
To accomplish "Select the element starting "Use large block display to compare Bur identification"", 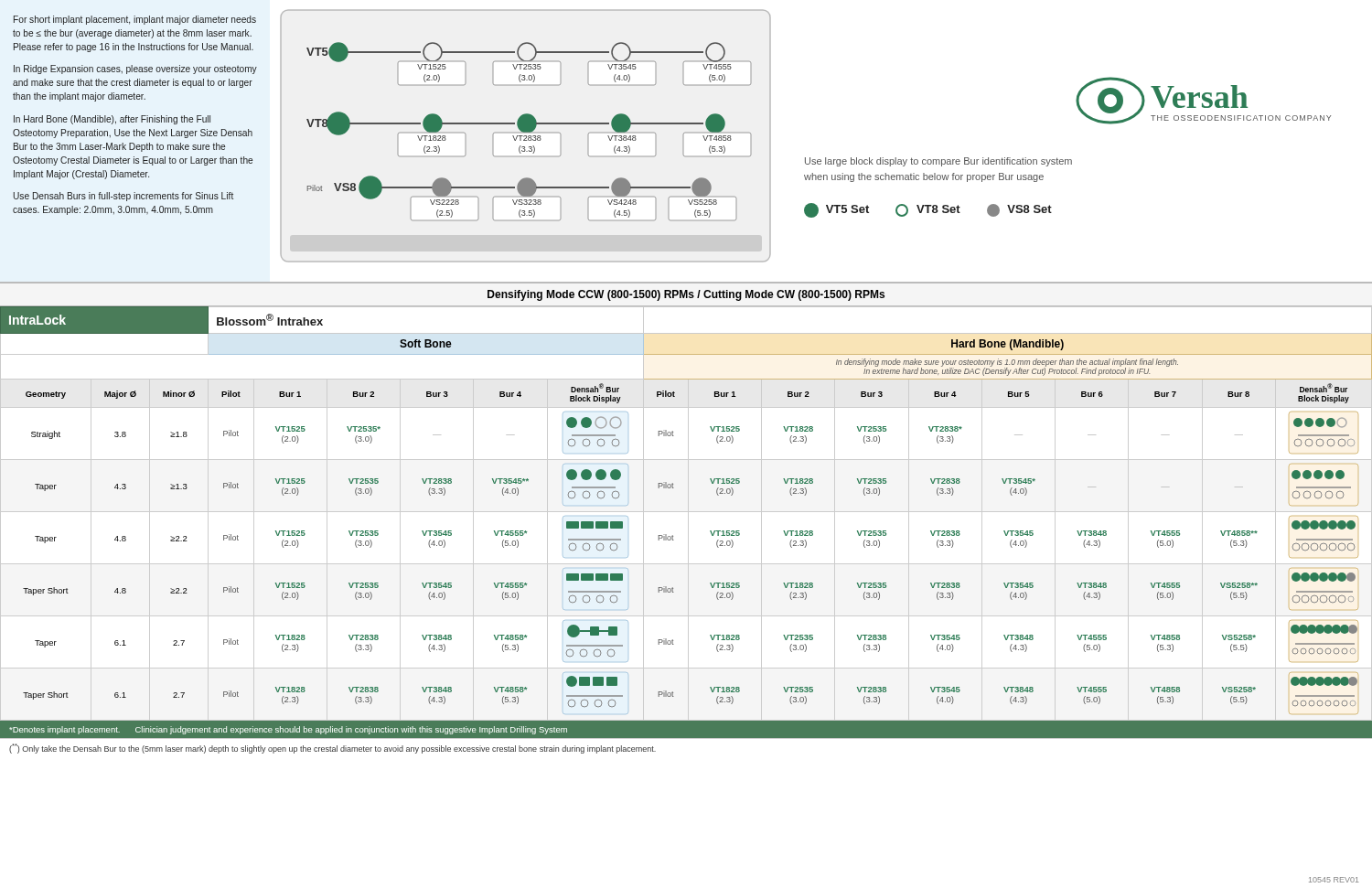I will coord(938,169).
